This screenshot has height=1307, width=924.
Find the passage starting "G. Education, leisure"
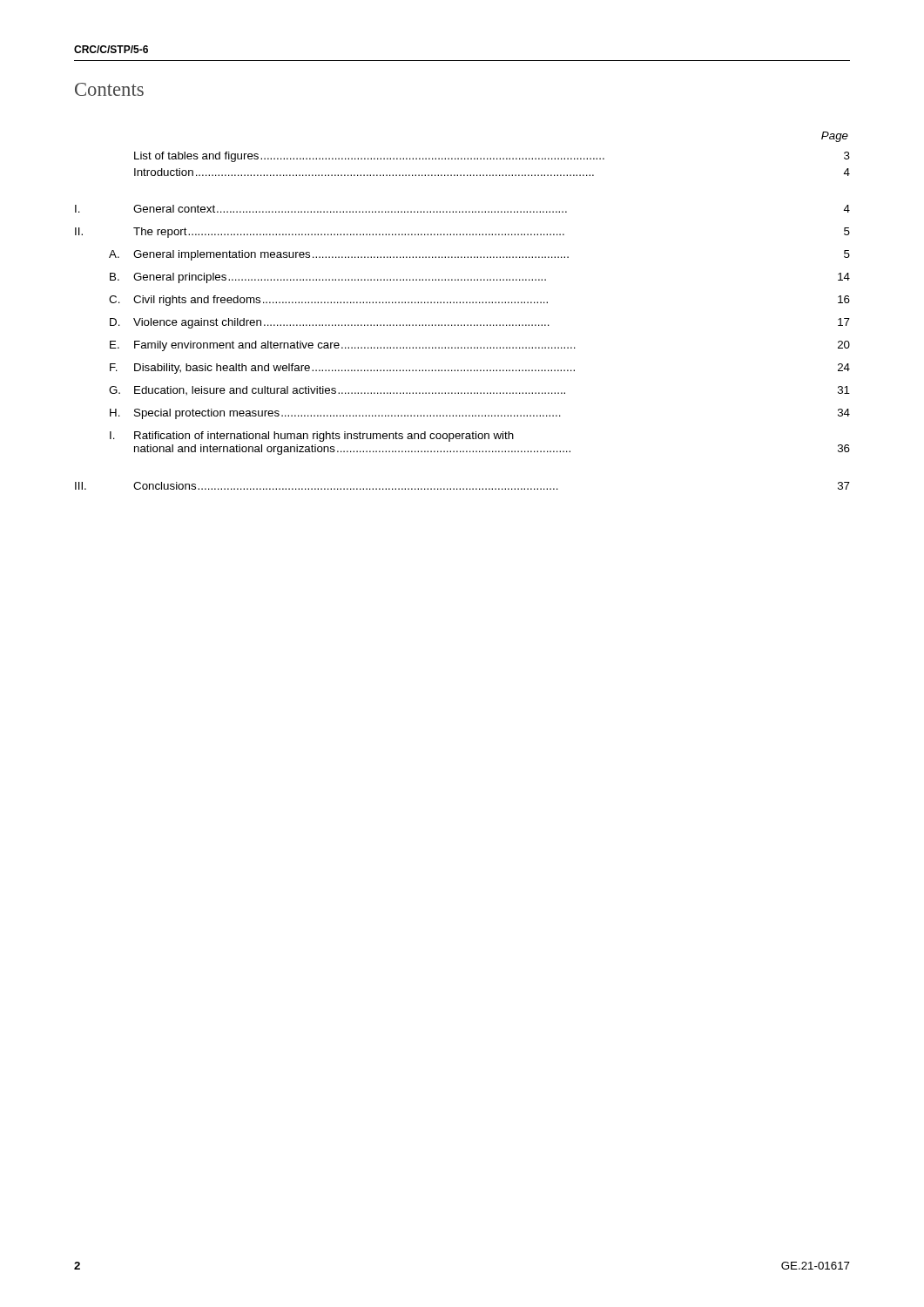click(x=462, y=390)
